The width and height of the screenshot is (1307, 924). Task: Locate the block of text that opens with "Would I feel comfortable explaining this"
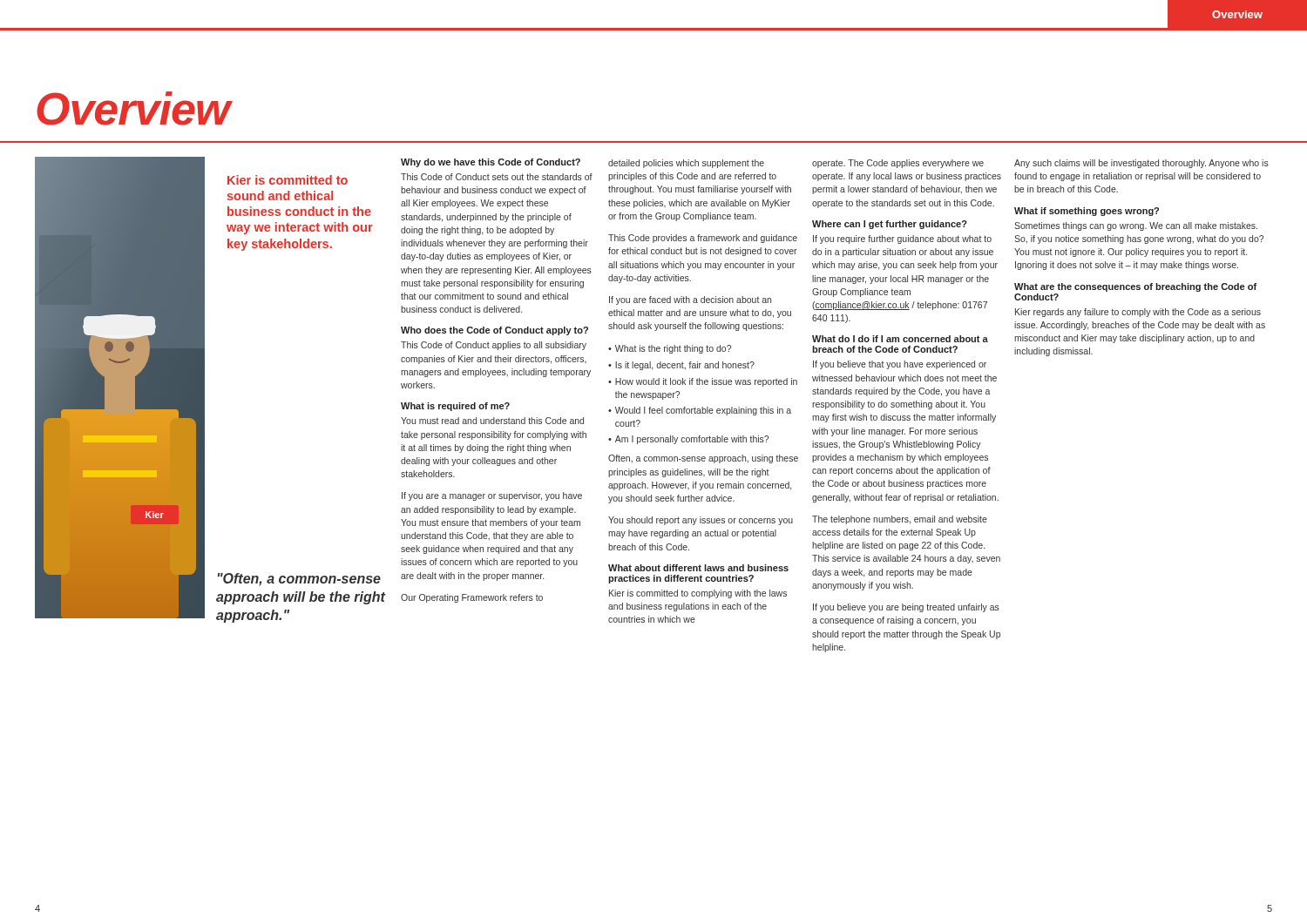[704, 417]
